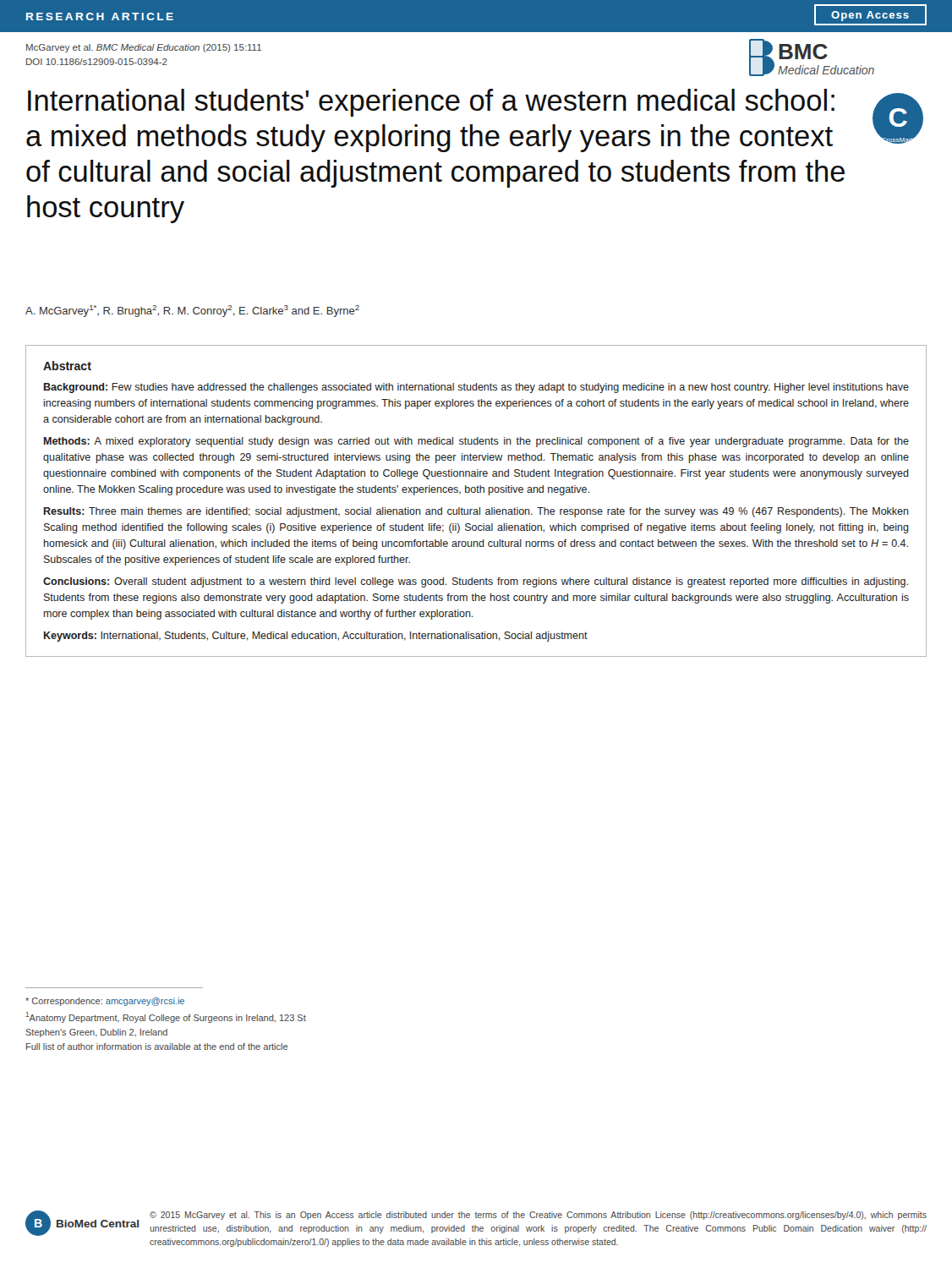Where is the passage that starts "Methods: A mixed exploratory sequential study design was"?
Viewport: 952px width, 1268px height.
[476, 465]
